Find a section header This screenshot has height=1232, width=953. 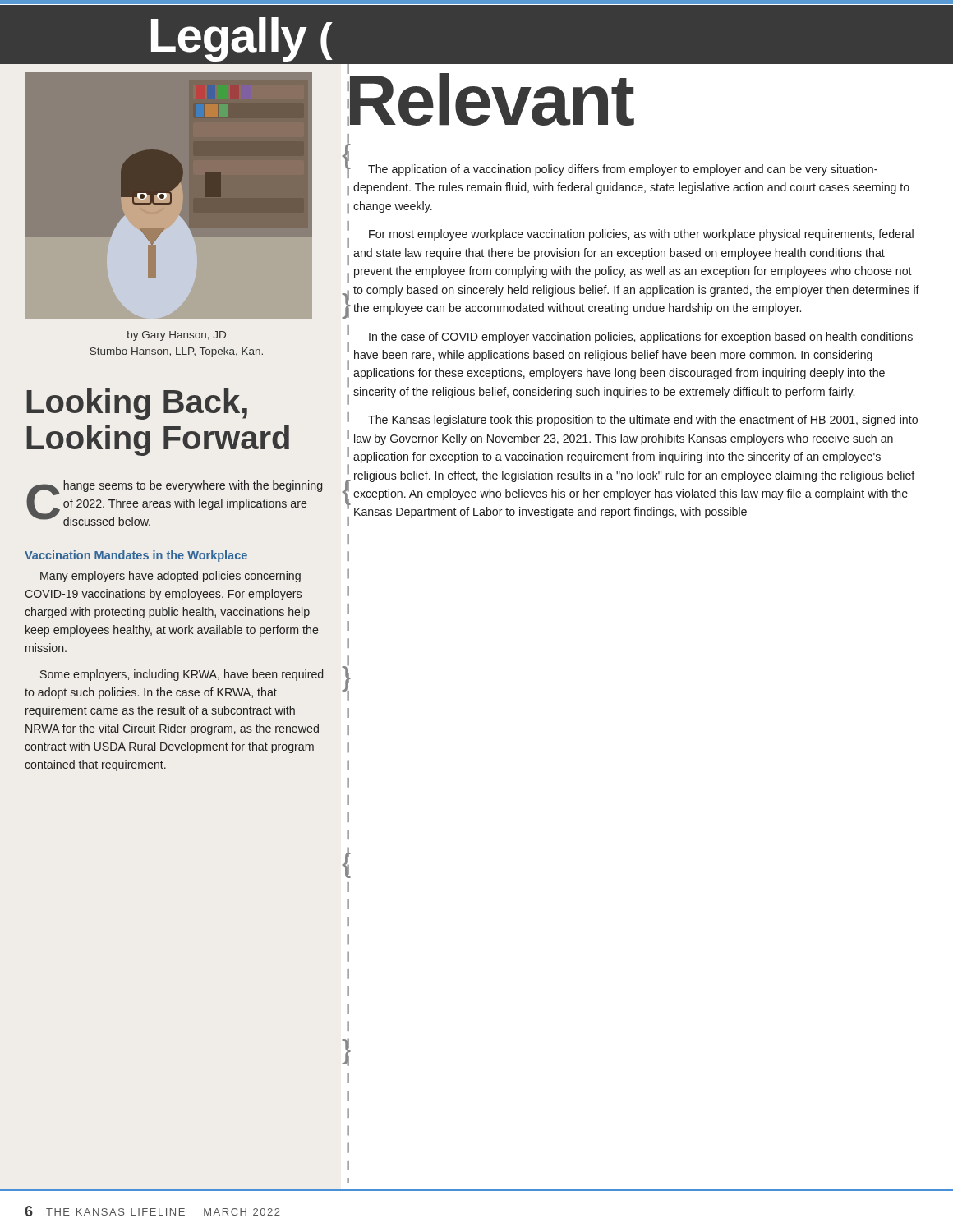pyautogui.click(x=136, y=555)
